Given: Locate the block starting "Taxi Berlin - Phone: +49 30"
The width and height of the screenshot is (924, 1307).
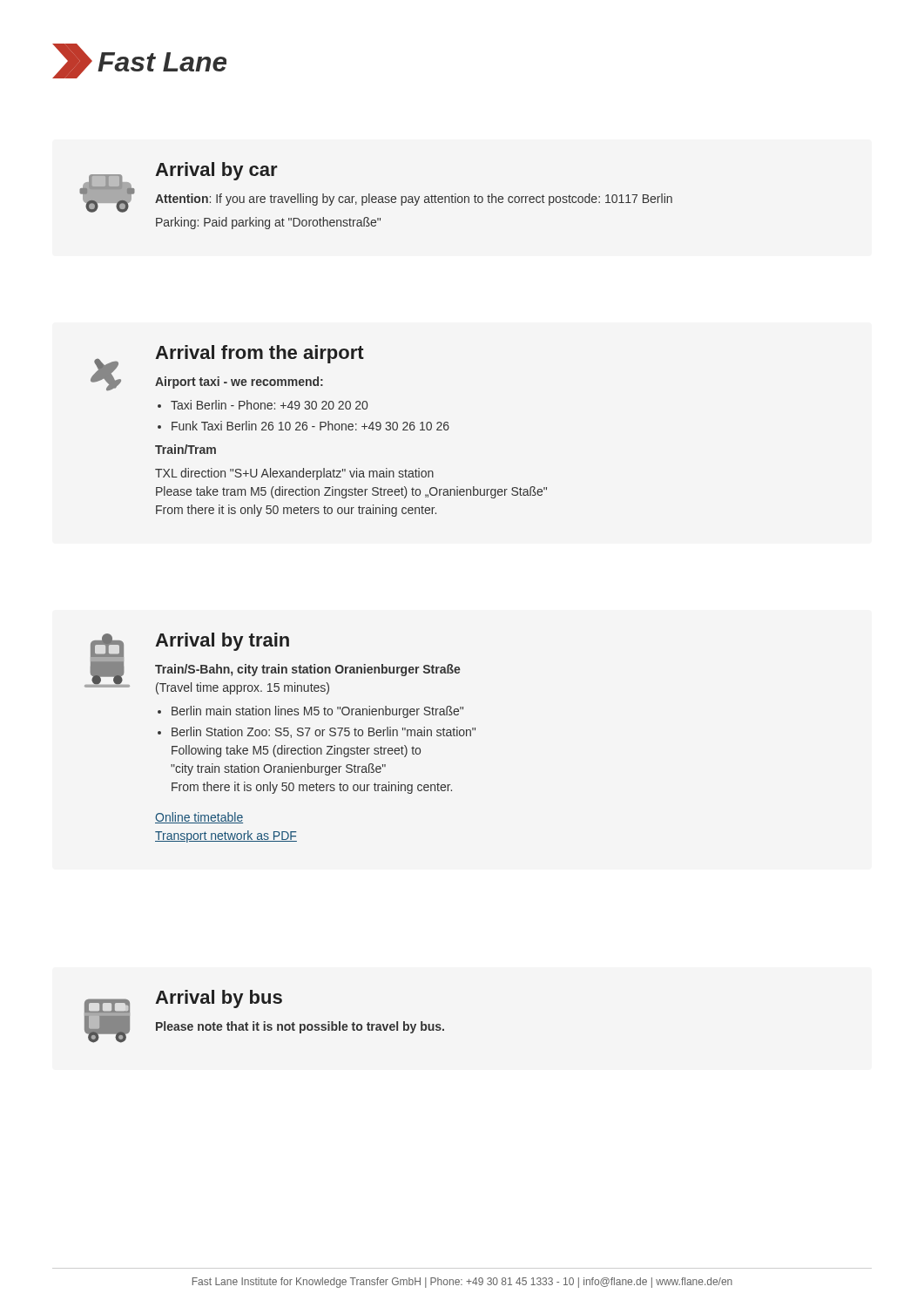Looking at the screenshot, I should pyautogui.click(x=269, y=405).
